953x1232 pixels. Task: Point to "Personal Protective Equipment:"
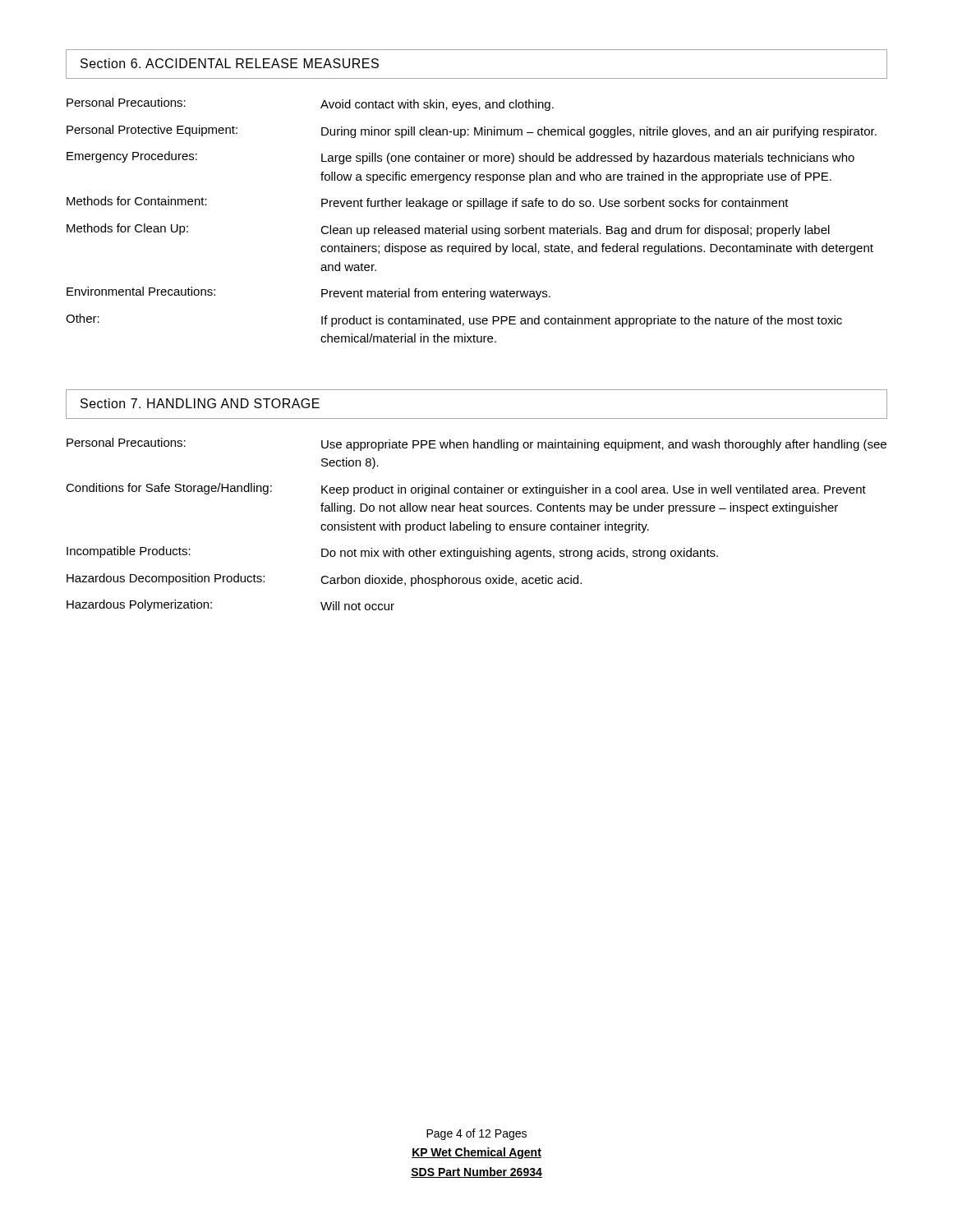coord(152,129)
